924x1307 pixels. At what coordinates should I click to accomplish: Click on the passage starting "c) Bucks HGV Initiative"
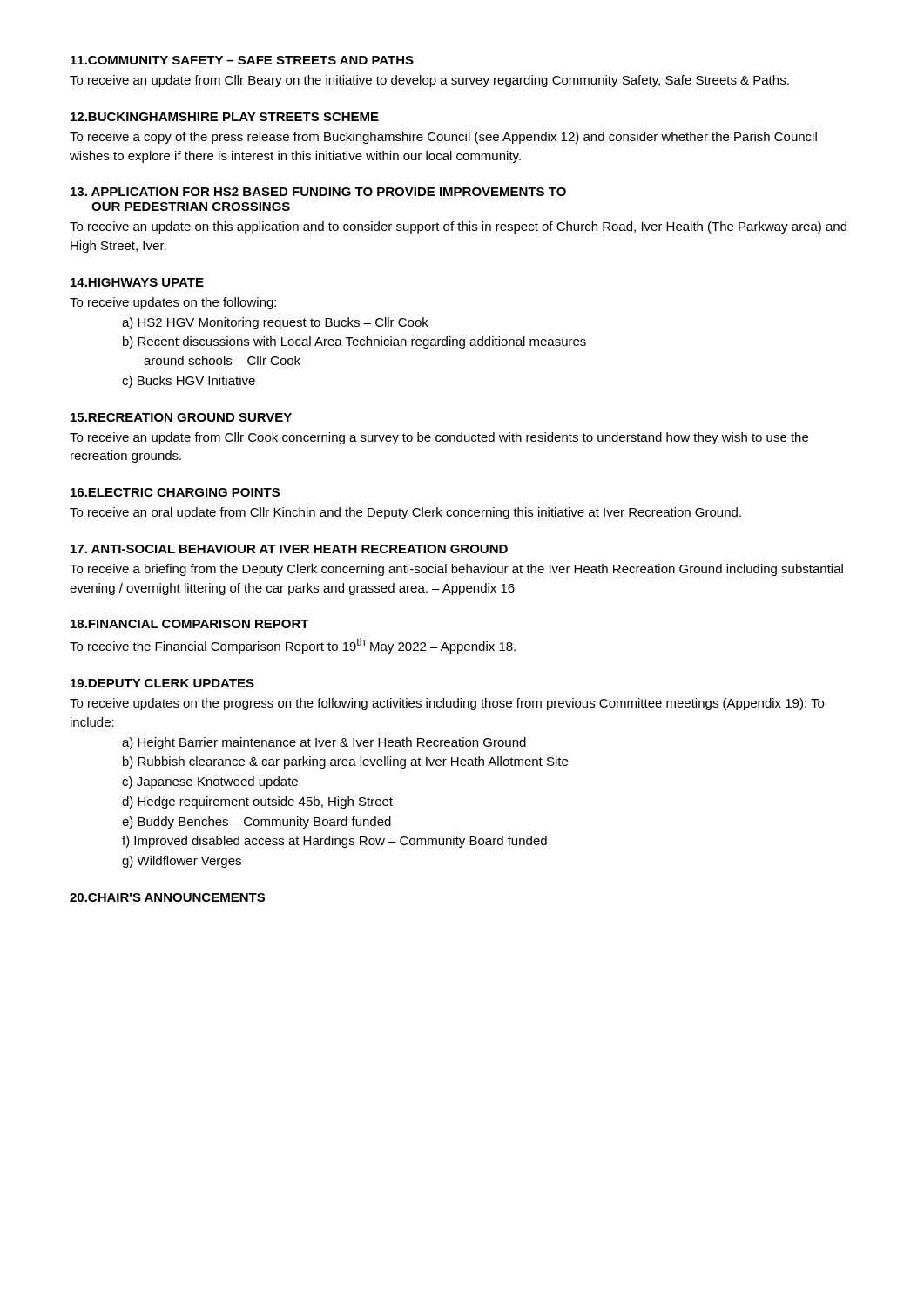click(x=189, y=380)
